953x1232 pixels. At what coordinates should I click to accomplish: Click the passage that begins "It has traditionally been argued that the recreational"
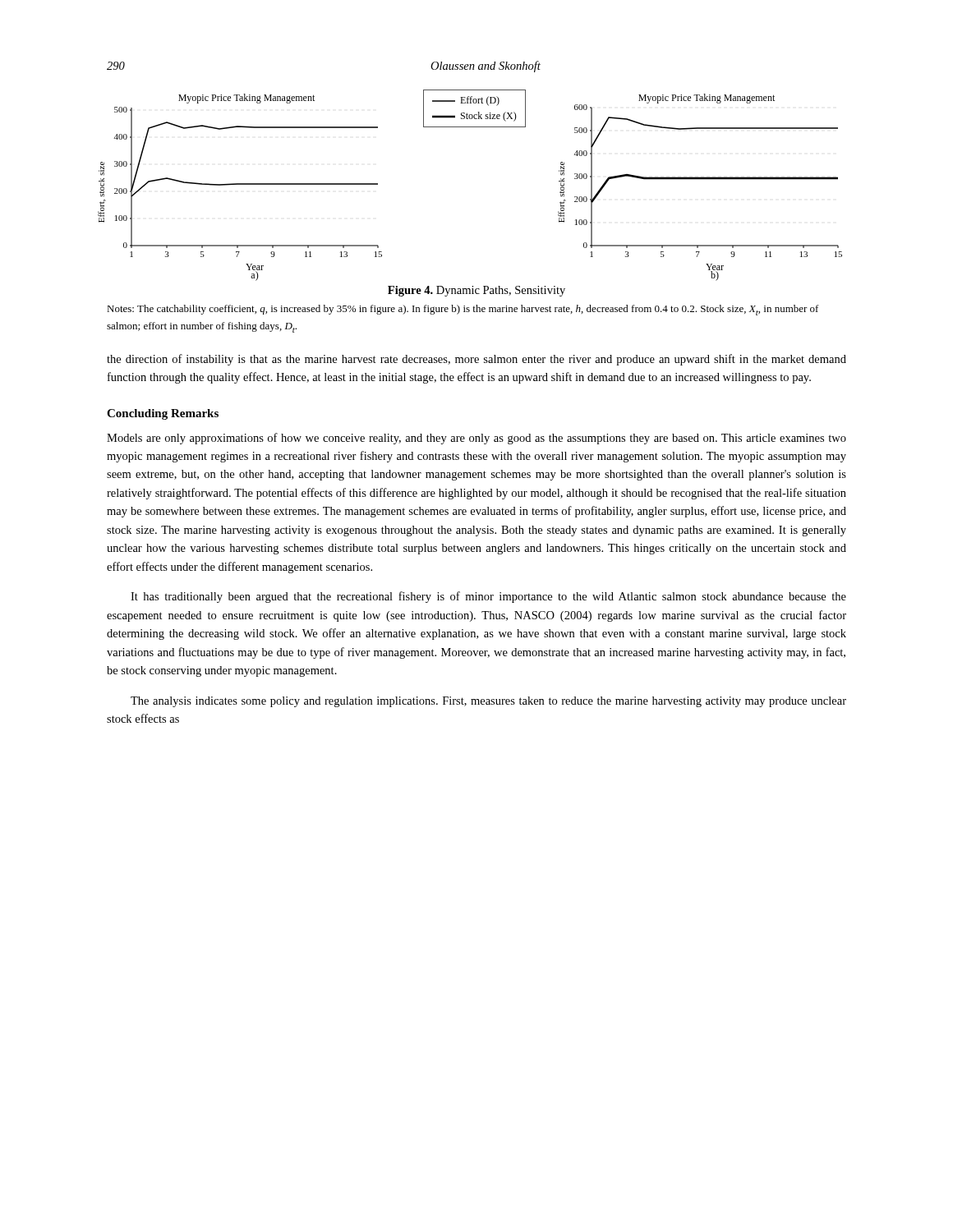(476, 633)
